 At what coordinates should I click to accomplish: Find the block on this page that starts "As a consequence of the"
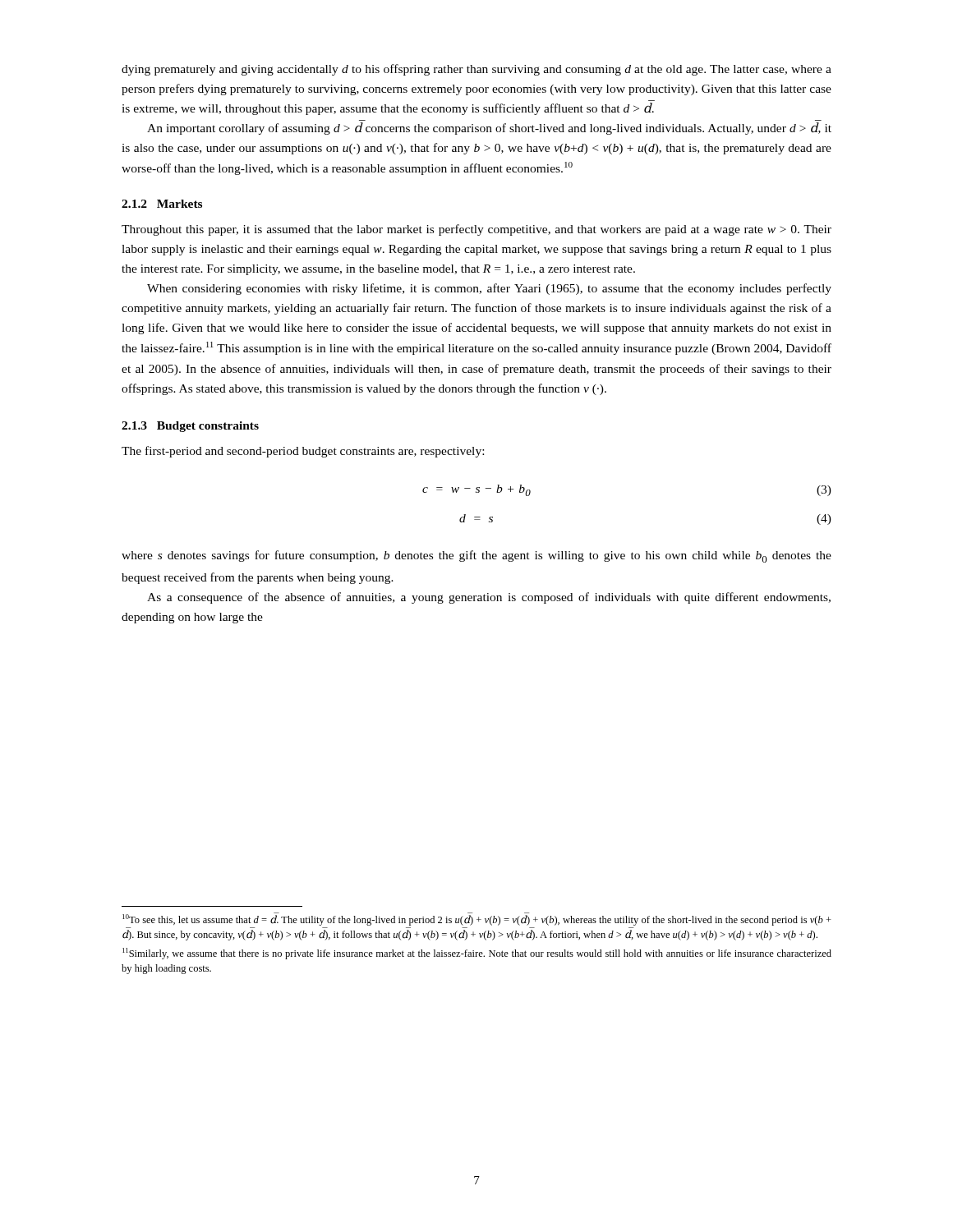pos(476,607)
